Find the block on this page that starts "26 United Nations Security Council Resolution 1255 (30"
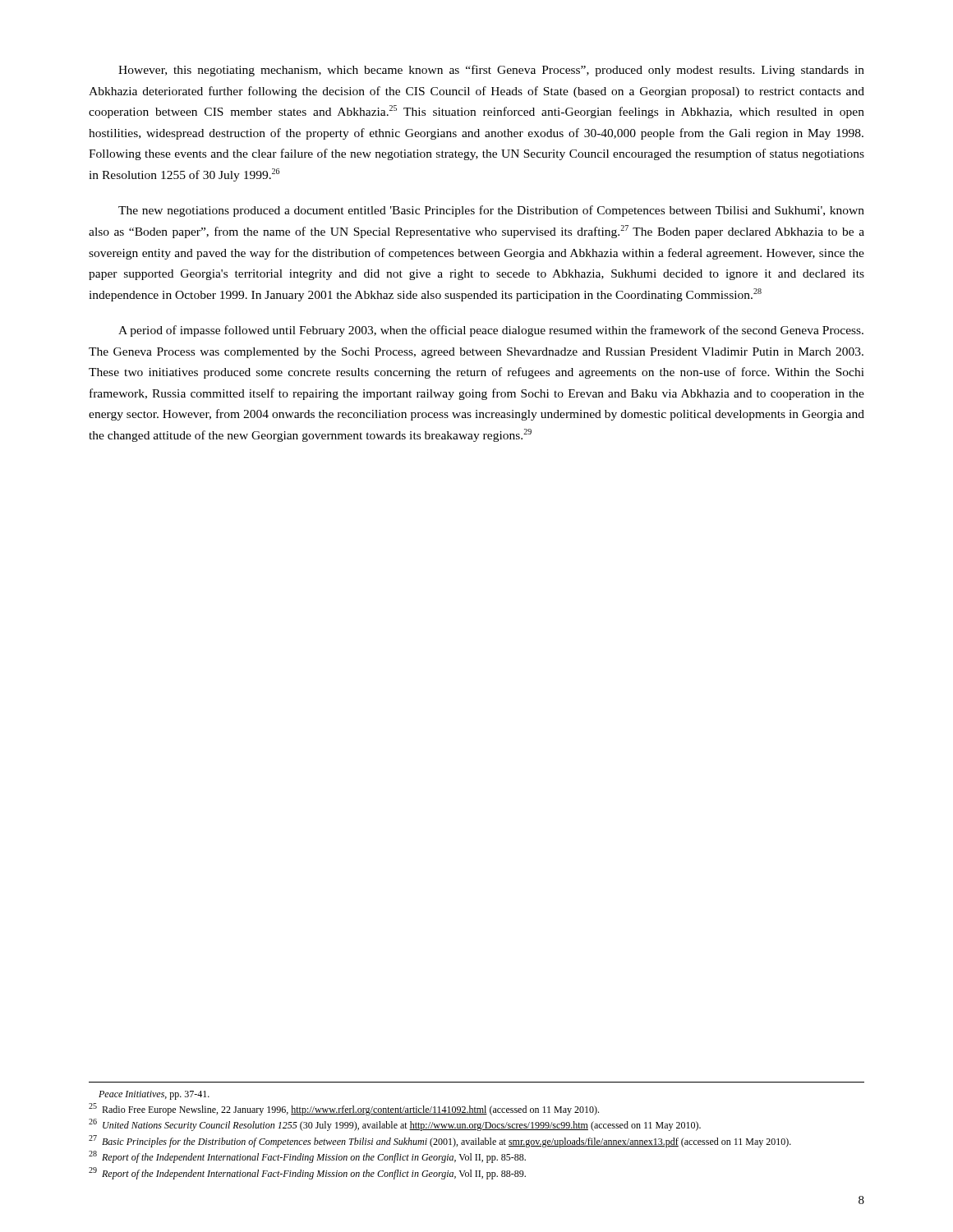Viewport: 953px width, 1232px height. [x=395, y=1125]
